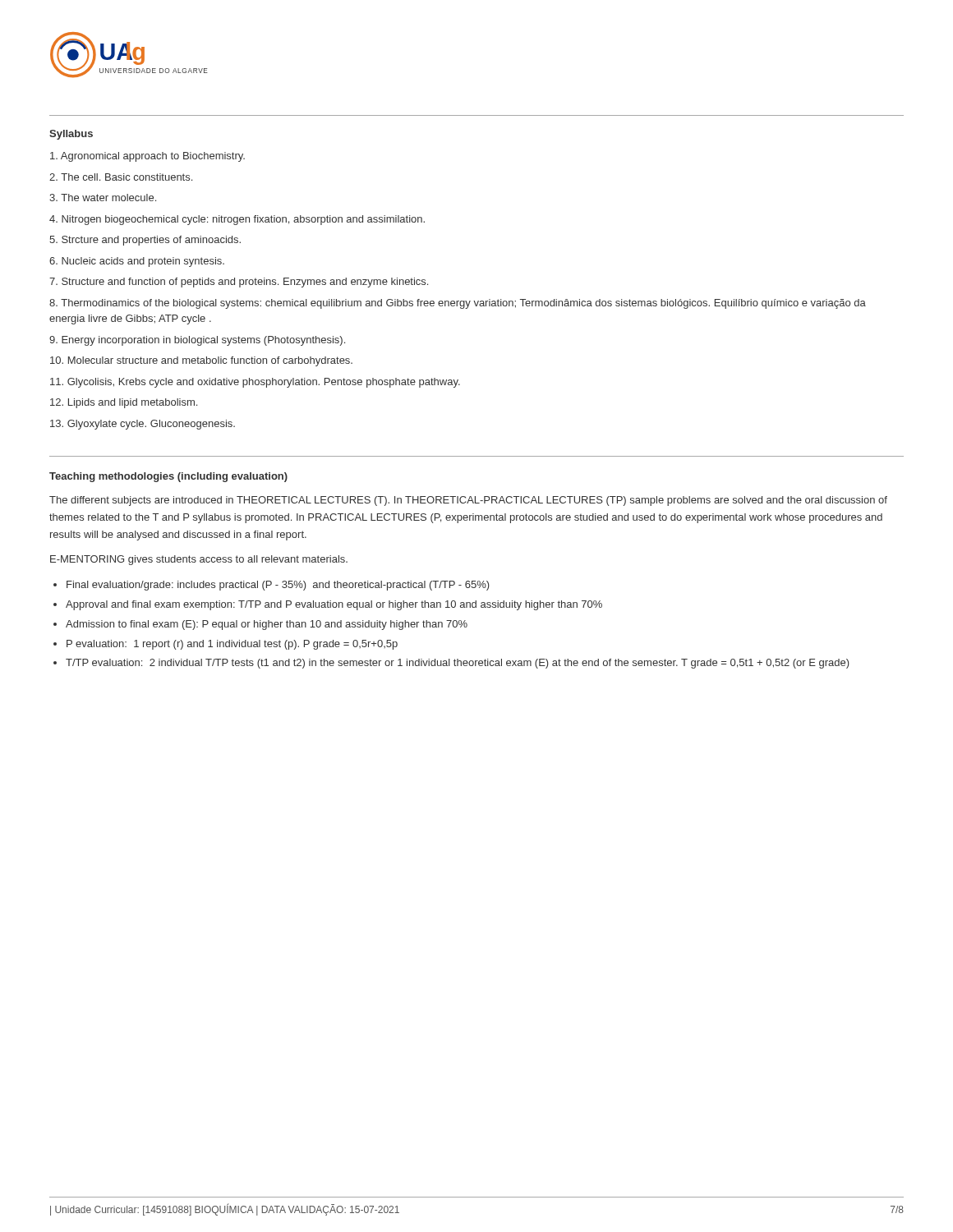The width and height of the screenshot is (953, 1232).
Task: Click on the text block starting "Agronomical approach to"
Action: 147,156
